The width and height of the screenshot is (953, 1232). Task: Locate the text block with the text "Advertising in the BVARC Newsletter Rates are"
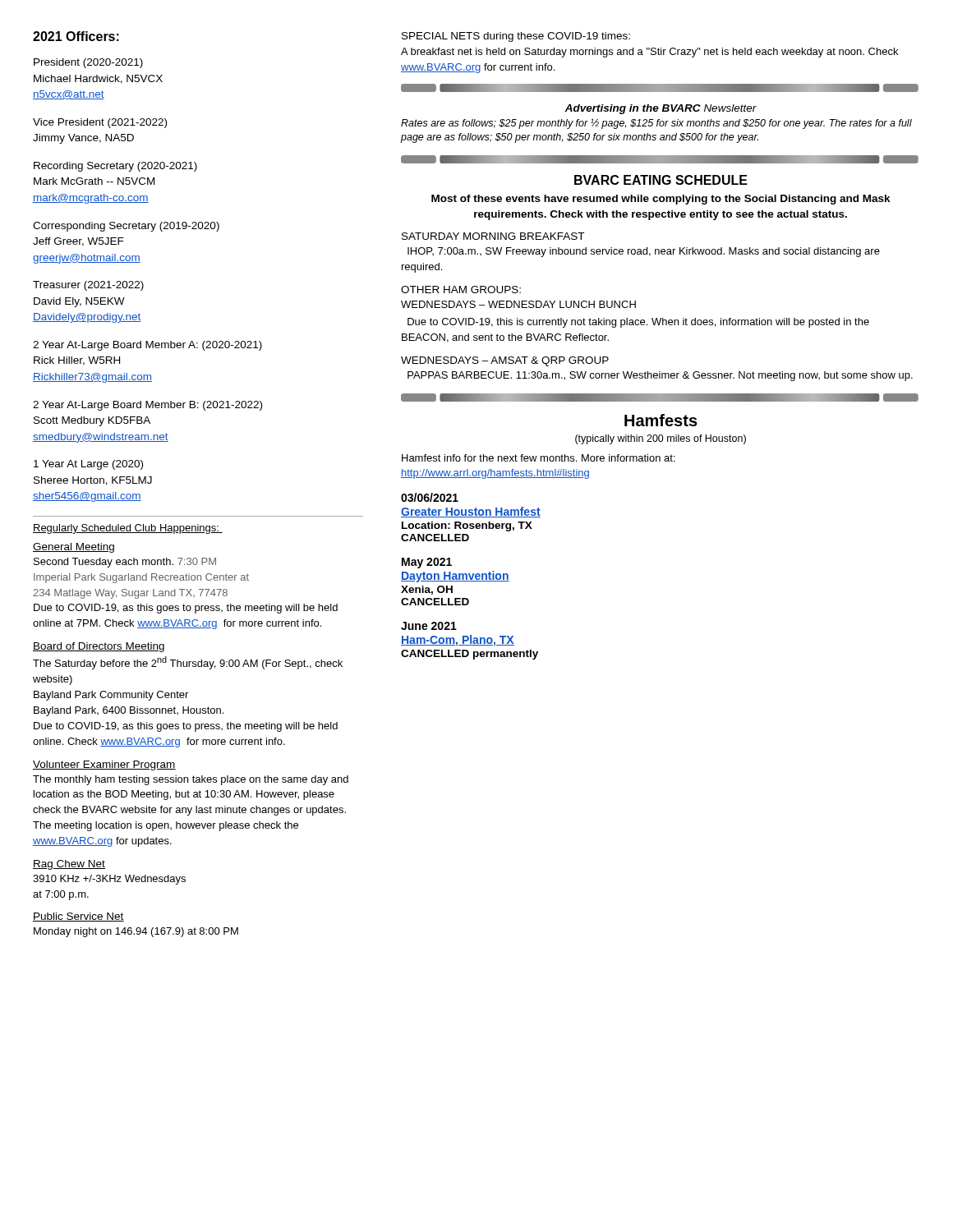pyautogui.click(x=661, y=123)
